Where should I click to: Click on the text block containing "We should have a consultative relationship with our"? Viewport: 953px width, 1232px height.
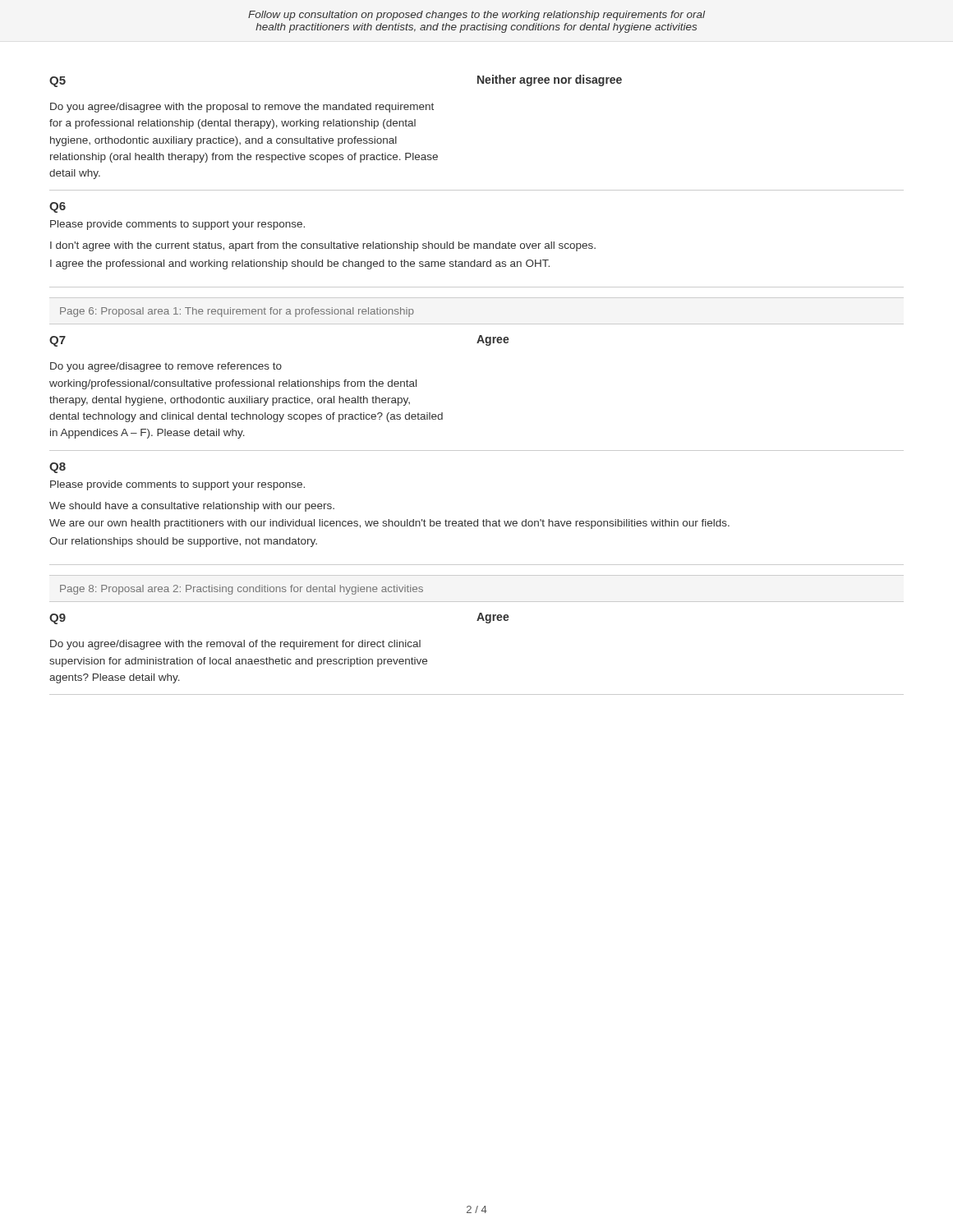point(390,523)
